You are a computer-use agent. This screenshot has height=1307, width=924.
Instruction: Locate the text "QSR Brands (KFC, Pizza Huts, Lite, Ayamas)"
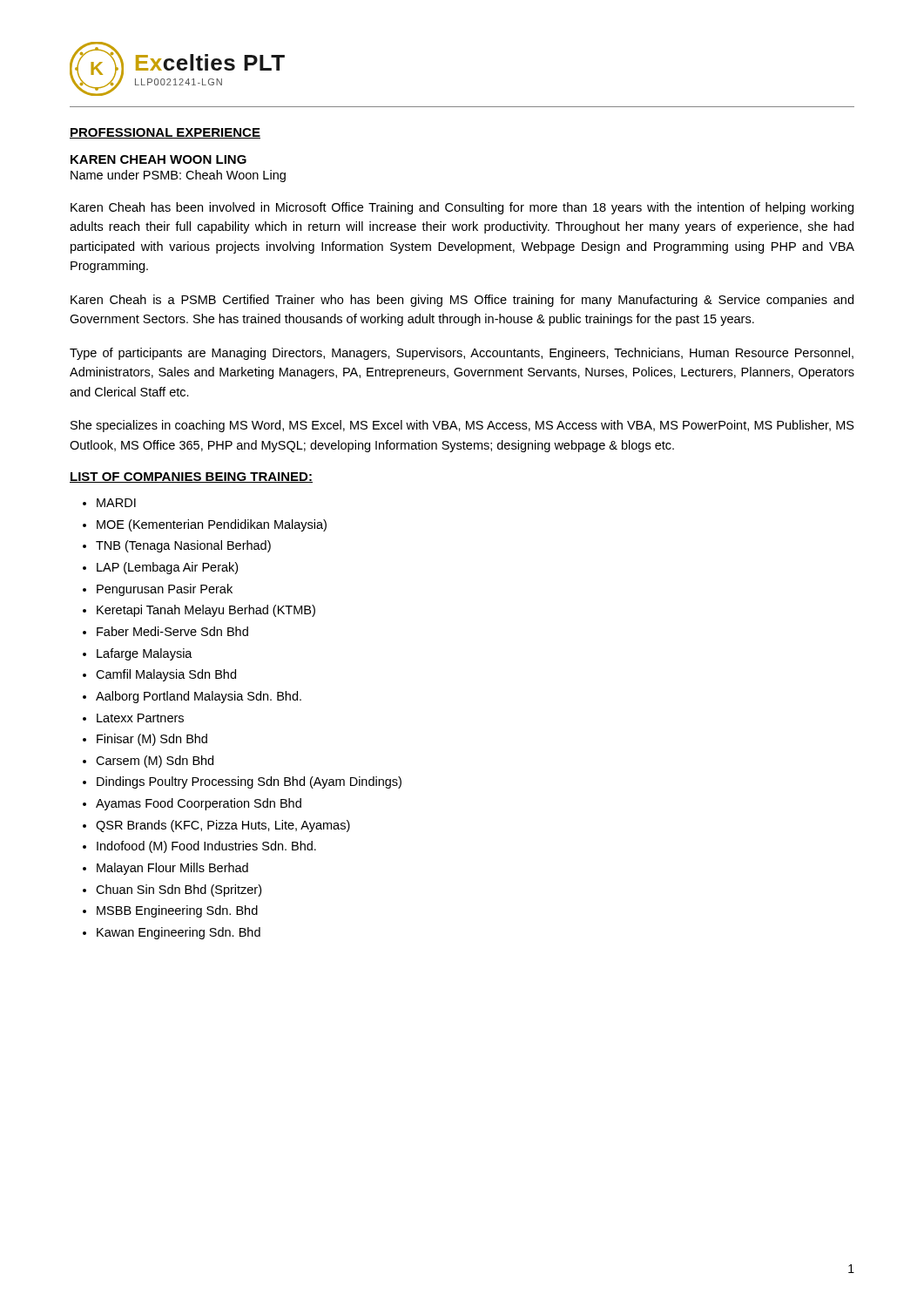coord(223,825)
